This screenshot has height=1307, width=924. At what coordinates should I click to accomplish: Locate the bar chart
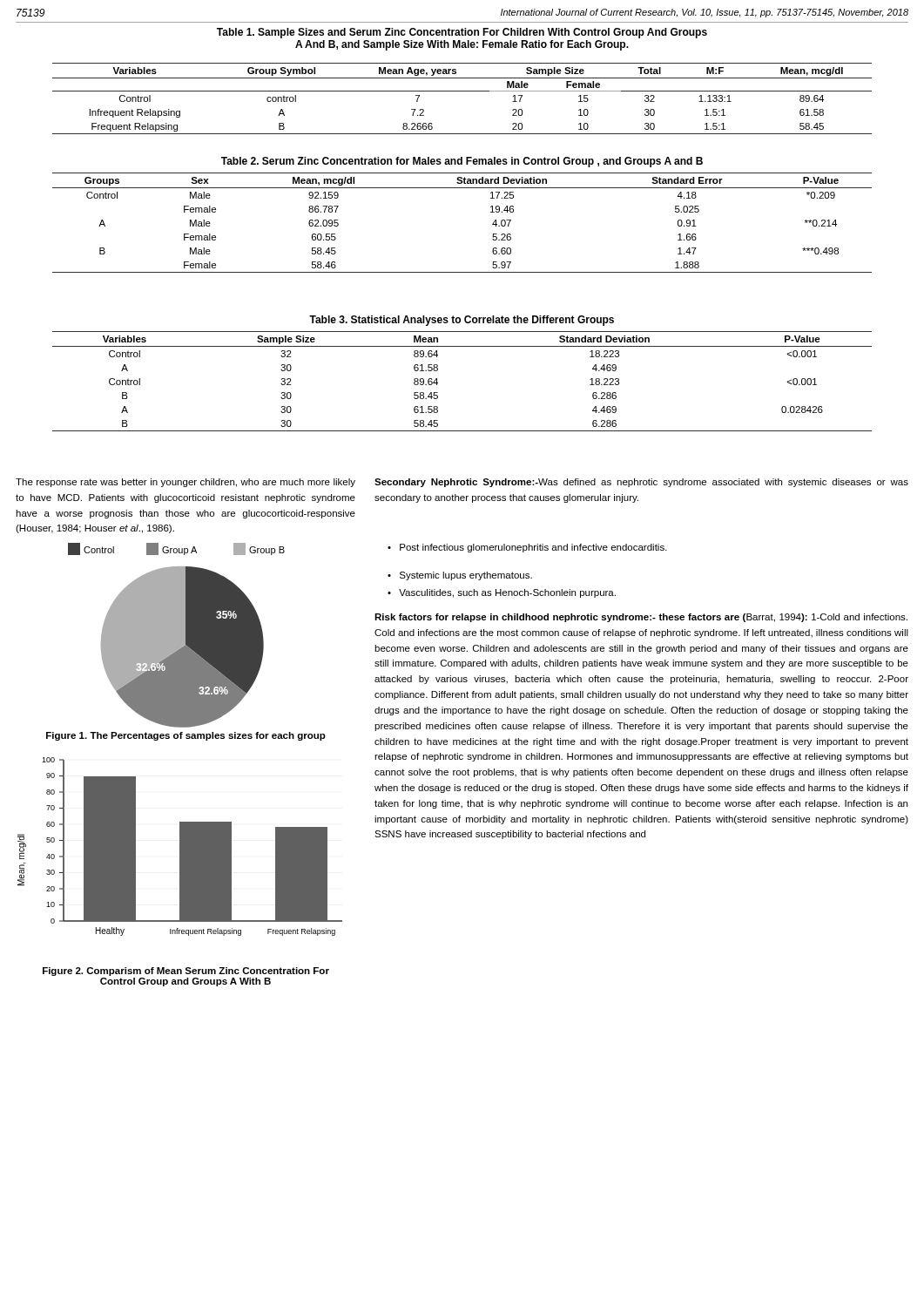[185, 856]
